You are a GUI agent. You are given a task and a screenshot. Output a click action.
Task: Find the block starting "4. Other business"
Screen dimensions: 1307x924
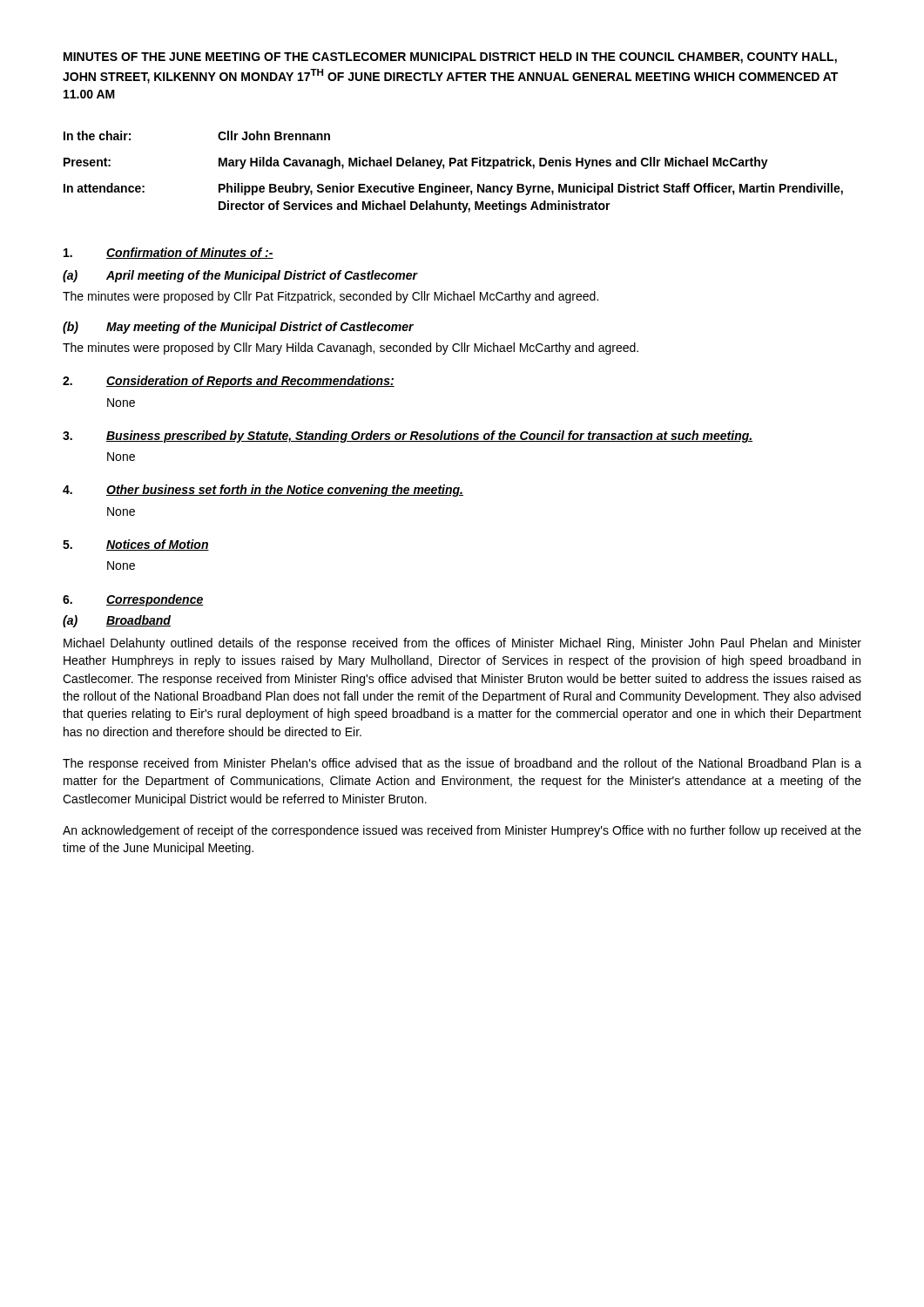coord(462,490)
